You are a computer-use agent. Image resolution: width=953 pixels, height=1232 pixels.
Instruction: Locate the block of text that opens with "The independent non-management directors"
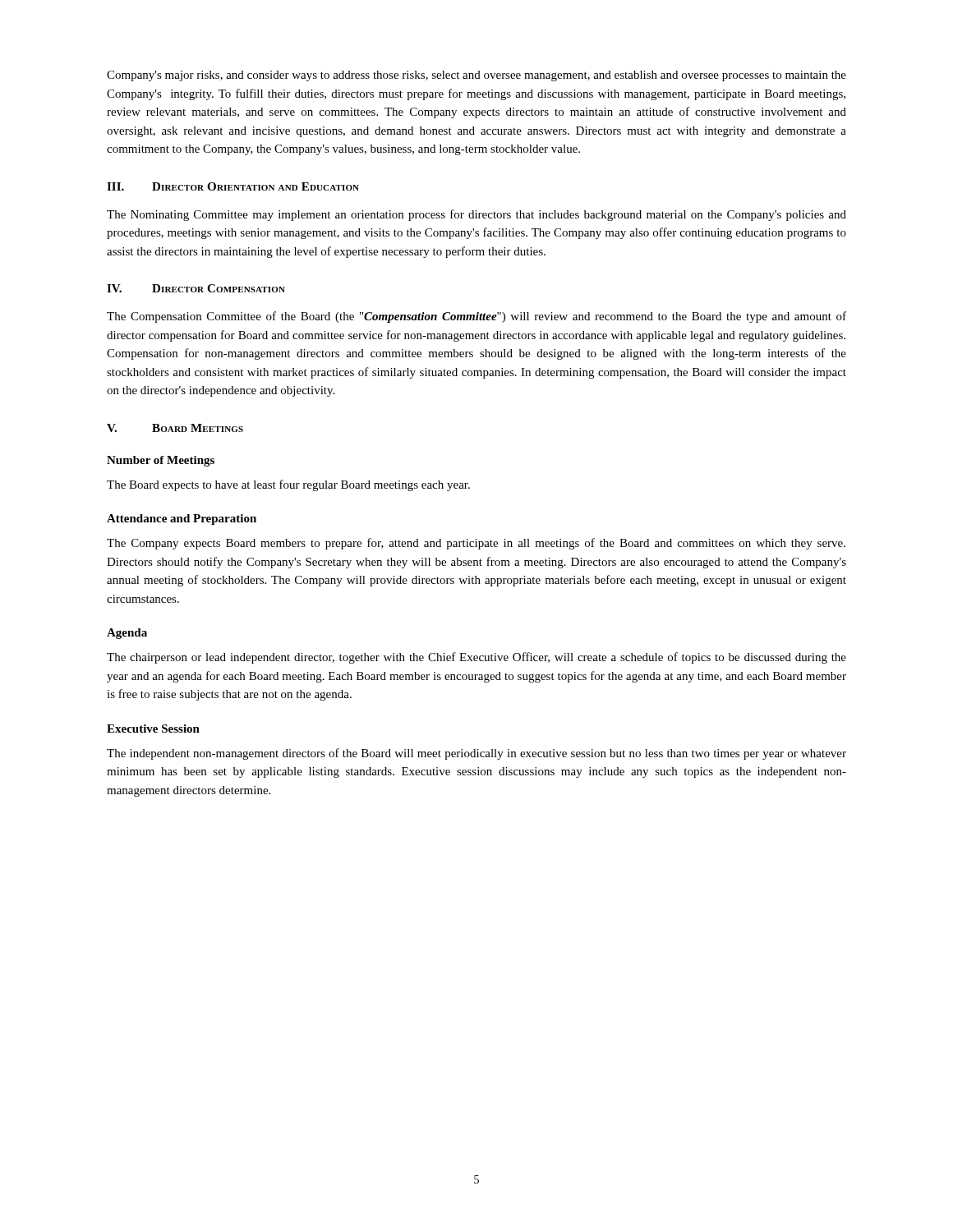(476, 771)
